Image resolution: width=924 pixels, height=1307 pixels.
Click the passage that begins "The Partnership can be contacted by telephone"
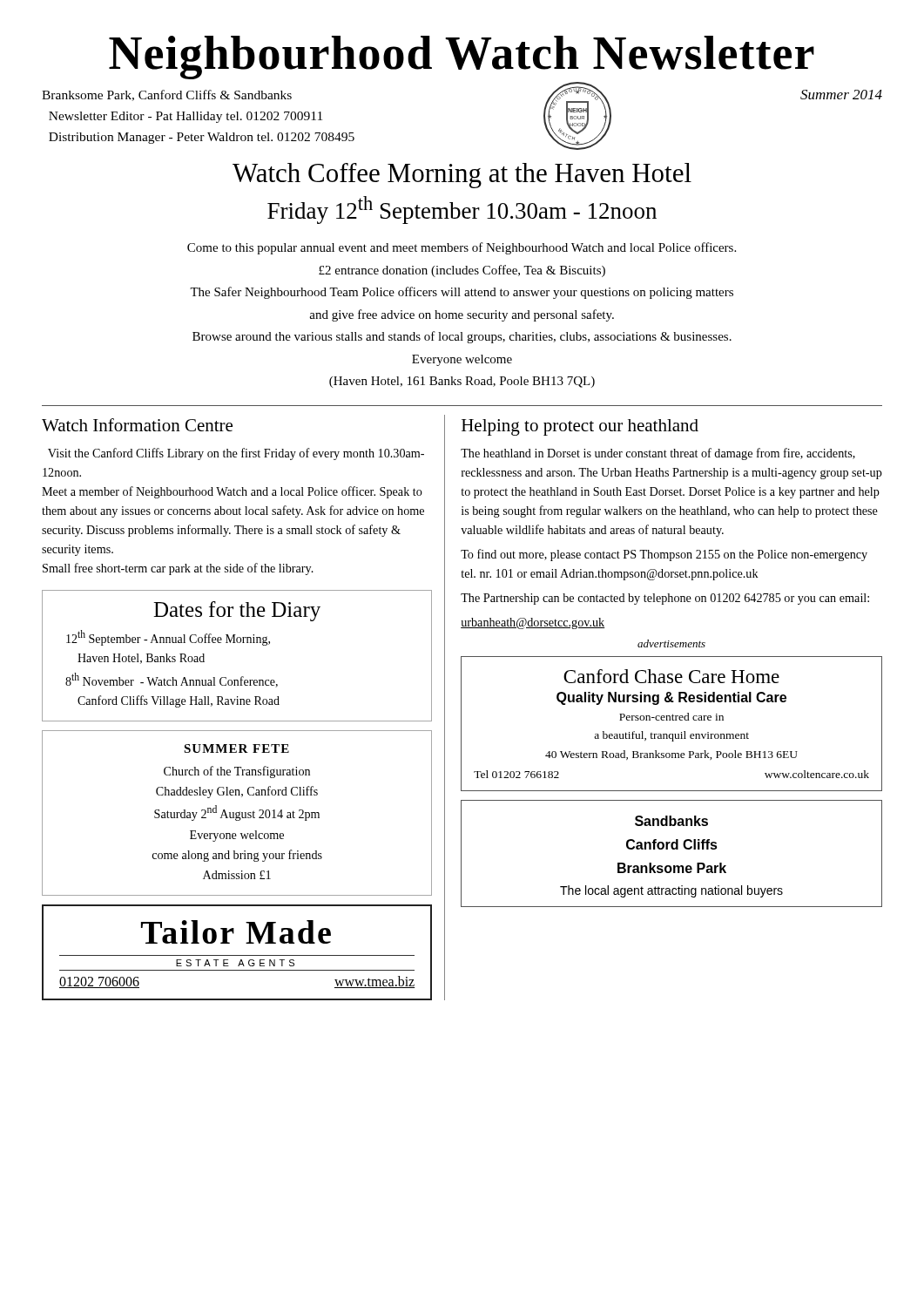pos(666,598)
